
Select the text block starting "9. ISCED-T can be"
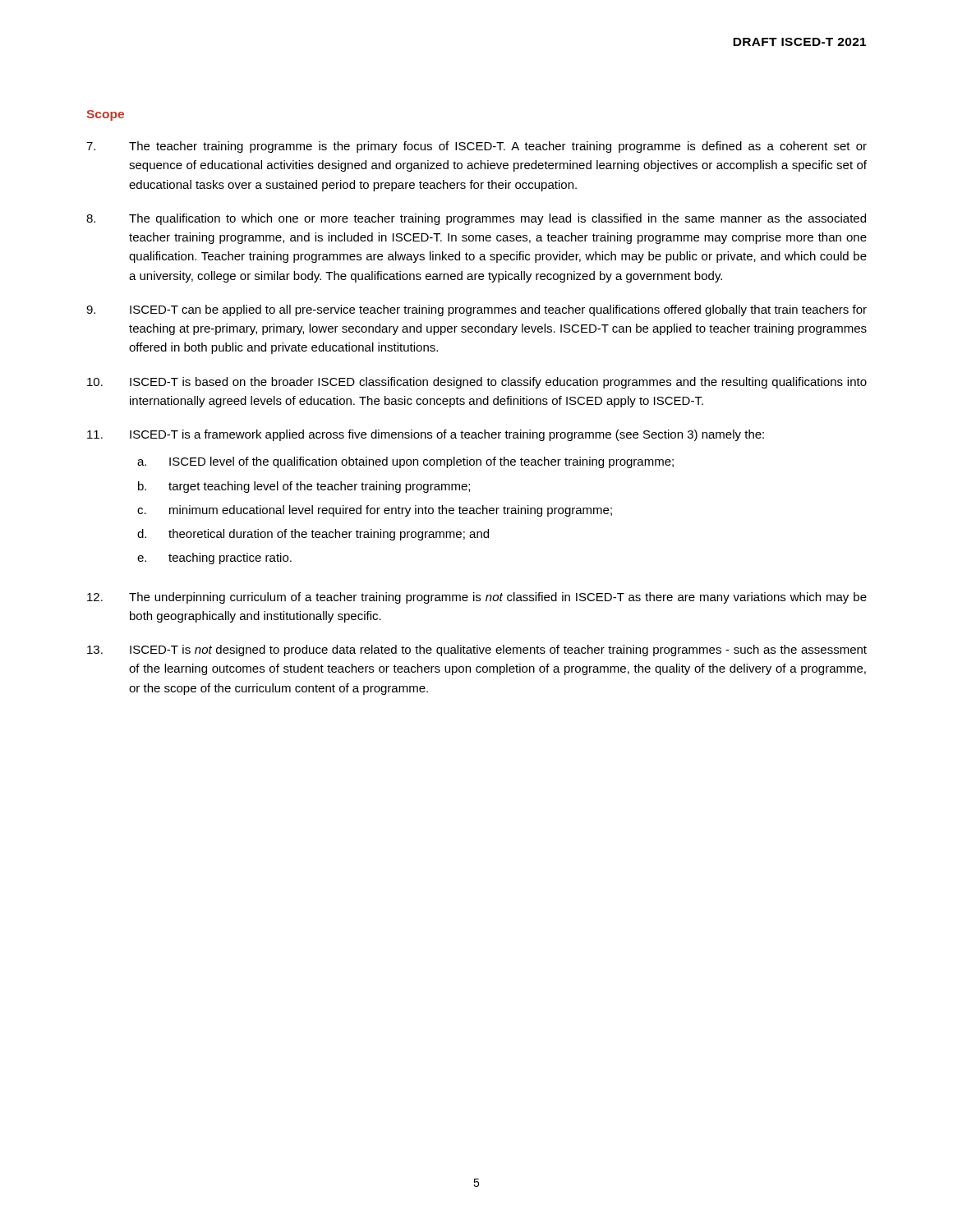(x=476, y=328)
